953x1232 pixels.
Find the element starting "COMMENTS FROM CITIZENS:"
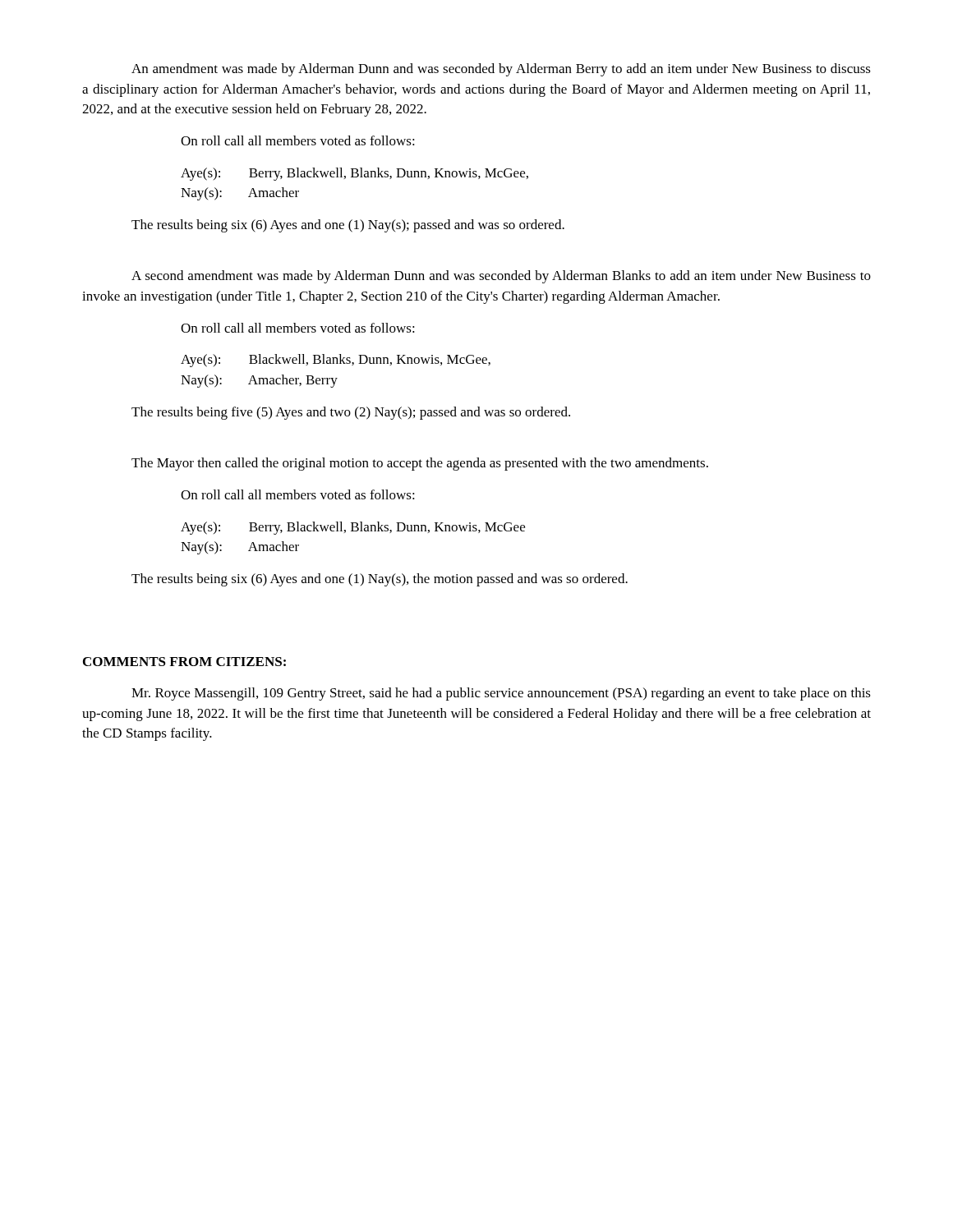[185, 661]
